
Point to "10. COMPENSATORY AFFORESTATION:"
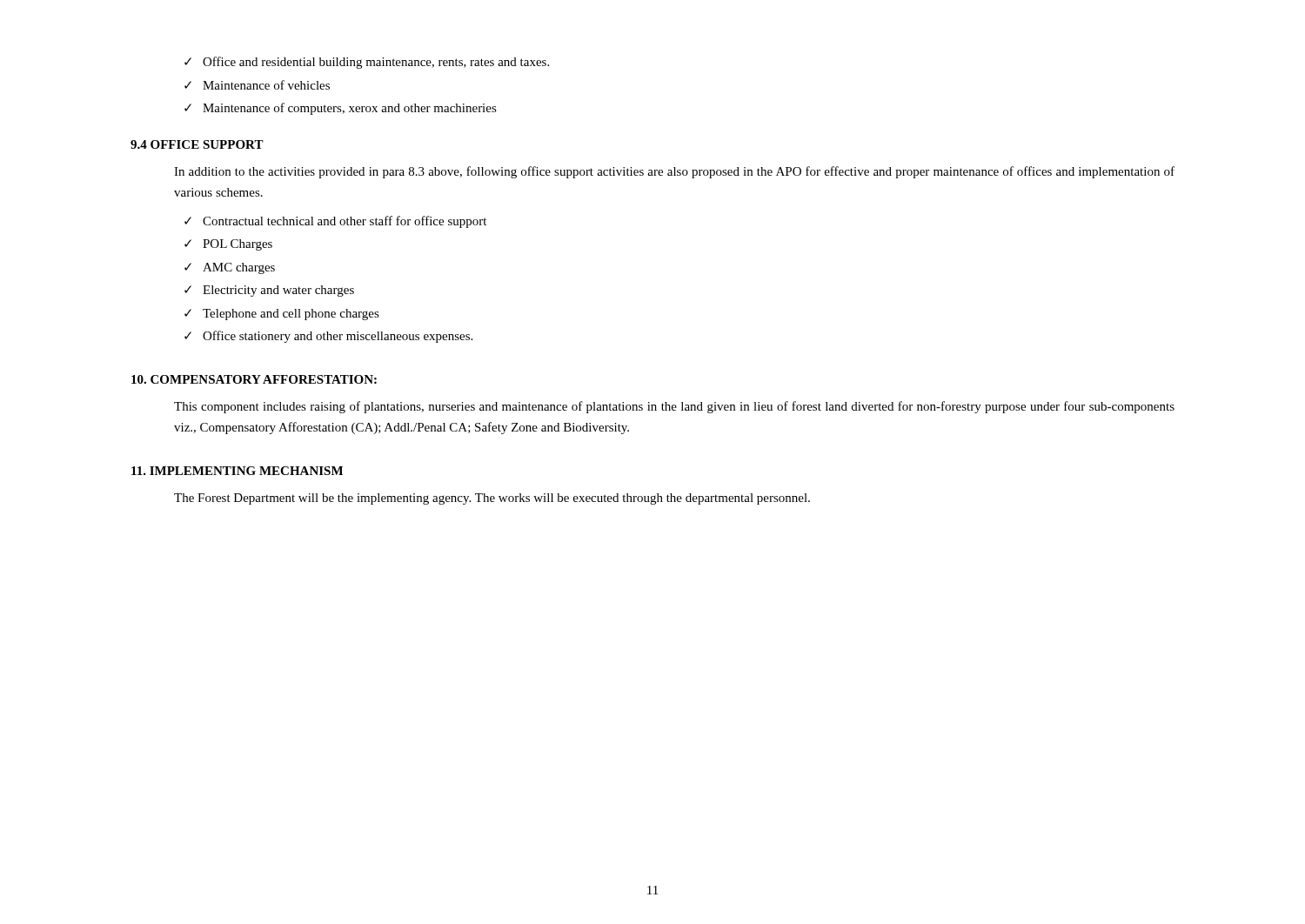254,379
